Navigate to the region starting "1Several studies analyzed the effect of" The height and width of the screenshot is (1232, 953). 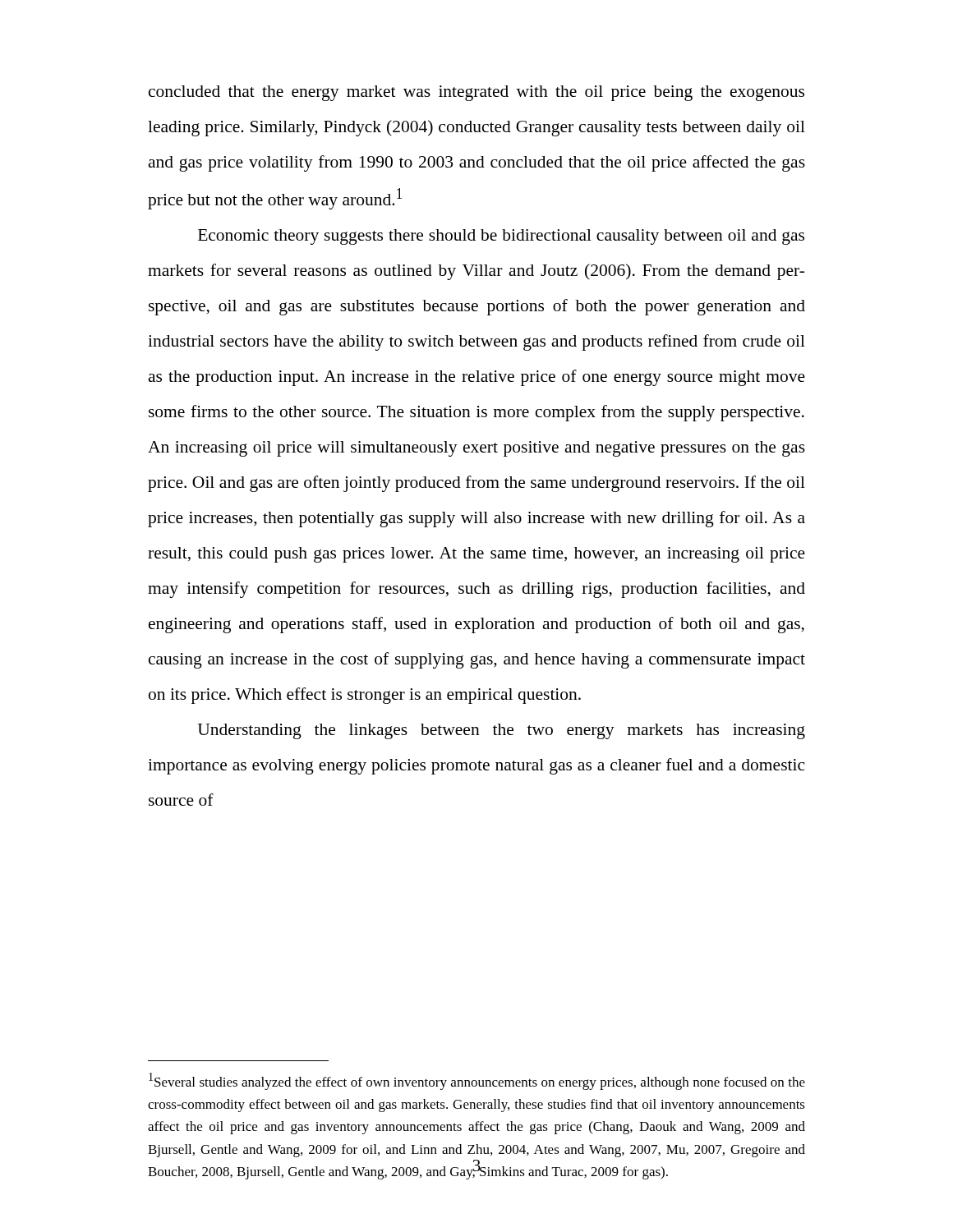[x=476, y=1125]
